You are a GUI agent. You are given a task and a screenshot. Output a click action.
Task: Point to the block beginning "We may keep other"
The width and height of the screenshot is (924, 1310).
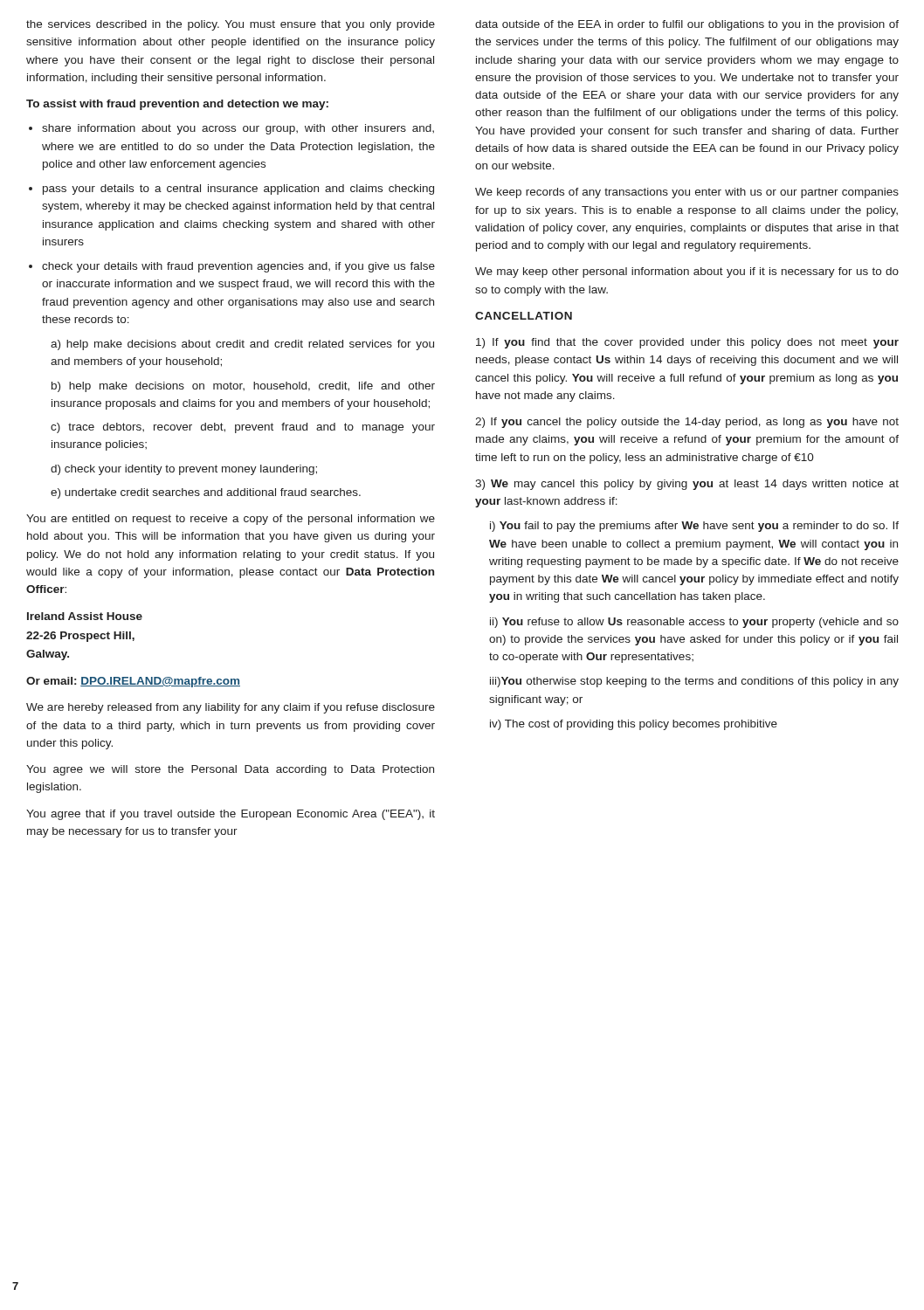click(x=687, y=281)
